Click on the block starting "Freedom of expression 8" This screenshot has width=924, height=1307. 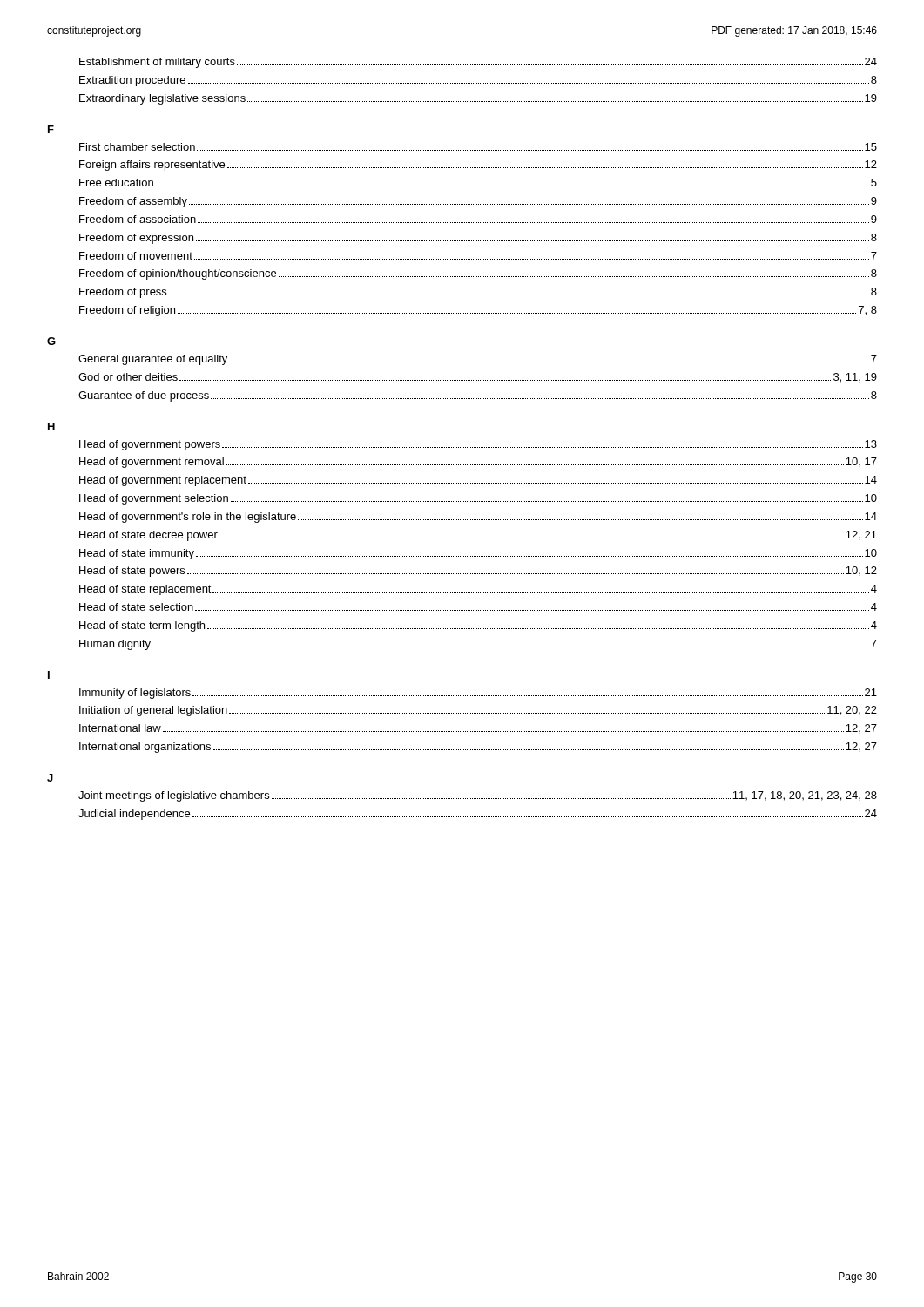click(478, 238)
